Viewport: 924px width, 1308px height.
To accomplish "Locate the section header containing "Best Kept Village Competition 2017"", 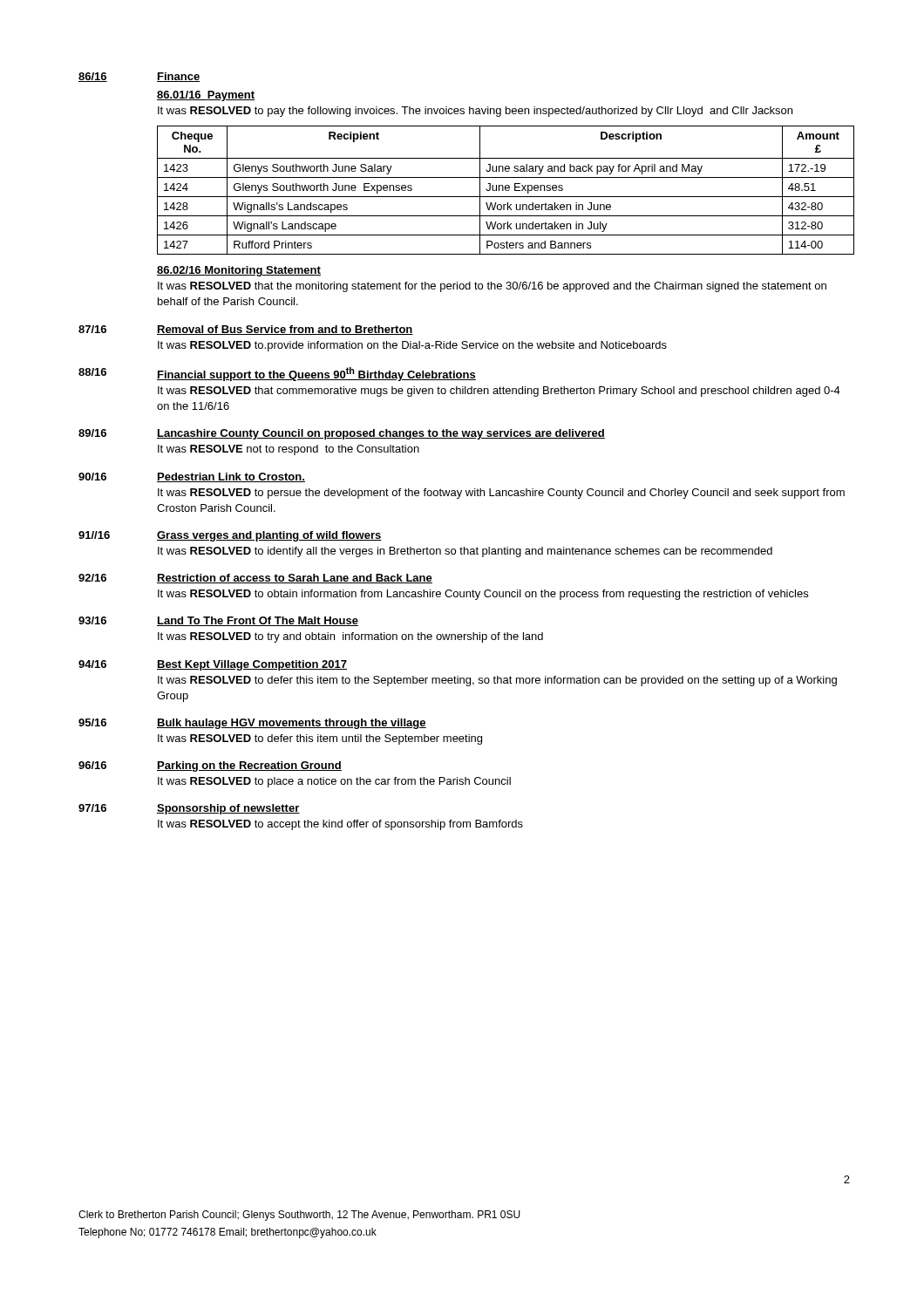I will coord(252,664).
